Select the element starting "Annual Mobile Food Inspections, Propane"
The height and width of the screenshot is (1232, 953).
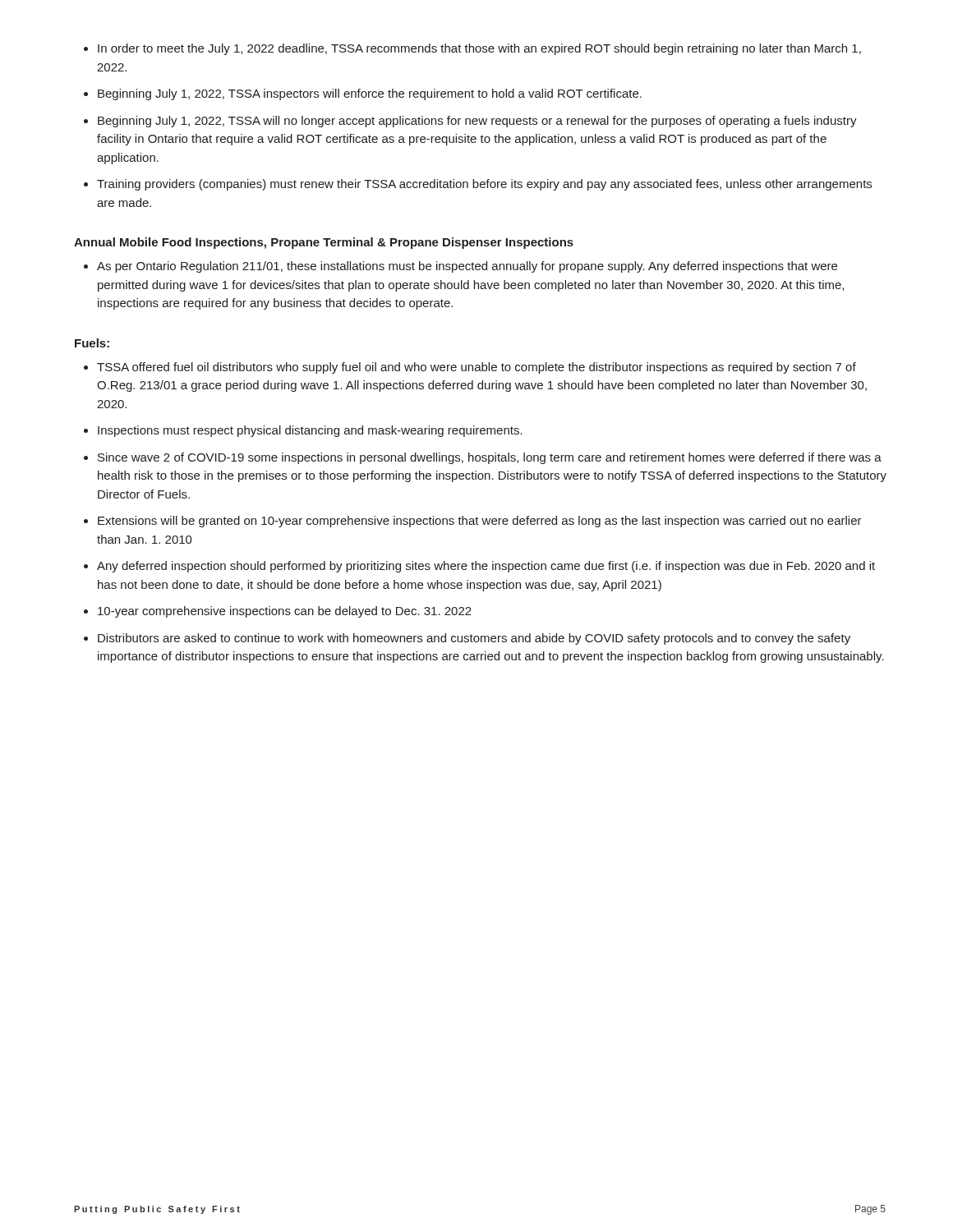pyautogui.click(x=324, y=242)
